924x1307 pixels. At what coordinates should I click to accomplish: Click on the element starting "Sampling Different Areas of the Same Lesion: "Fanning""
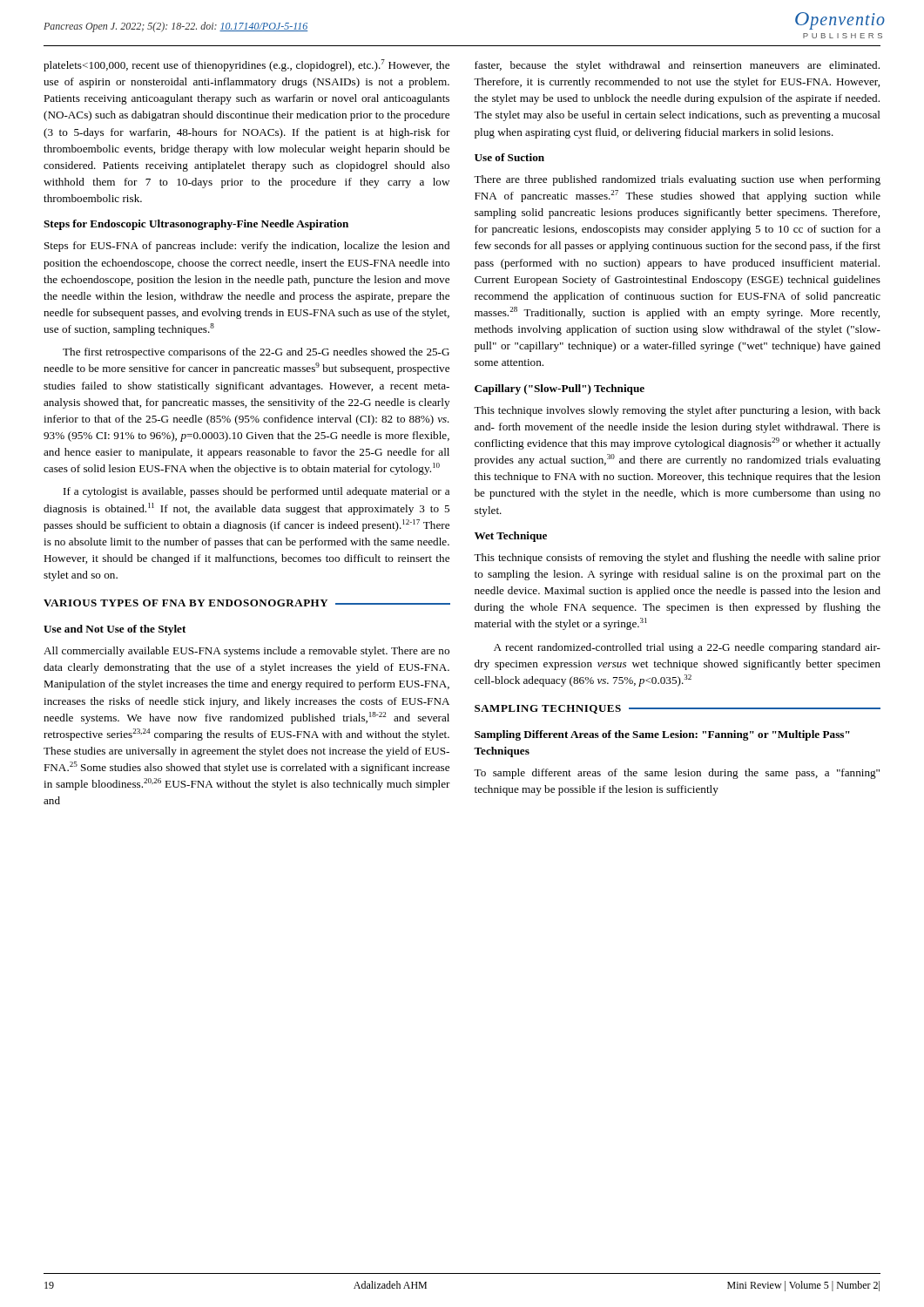coord(662,742)
